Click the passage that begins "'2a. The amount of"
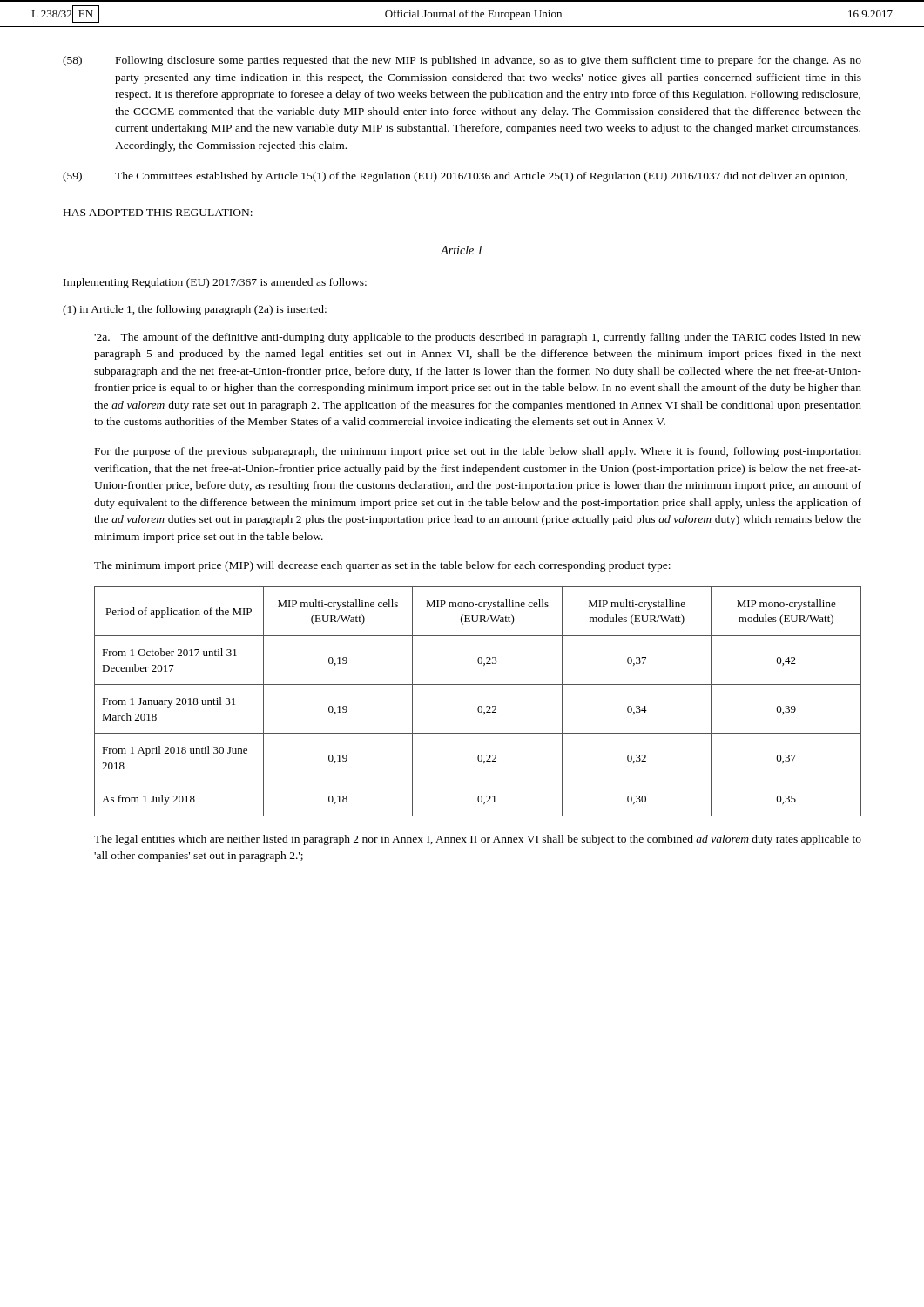 [x=478, y=379]
